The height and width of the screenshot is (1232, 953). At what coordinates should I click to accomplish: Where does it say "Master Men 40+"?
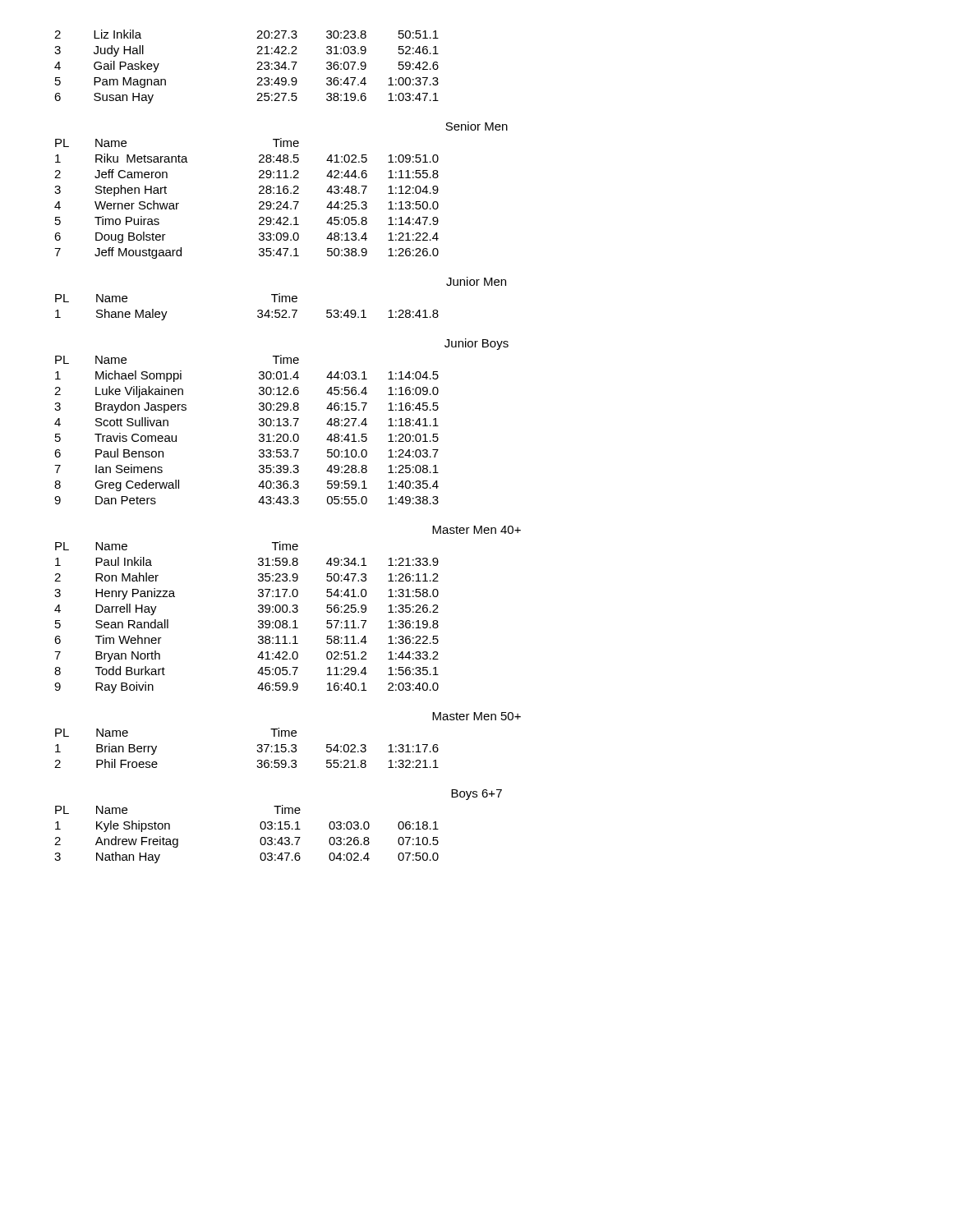(476, 529)
